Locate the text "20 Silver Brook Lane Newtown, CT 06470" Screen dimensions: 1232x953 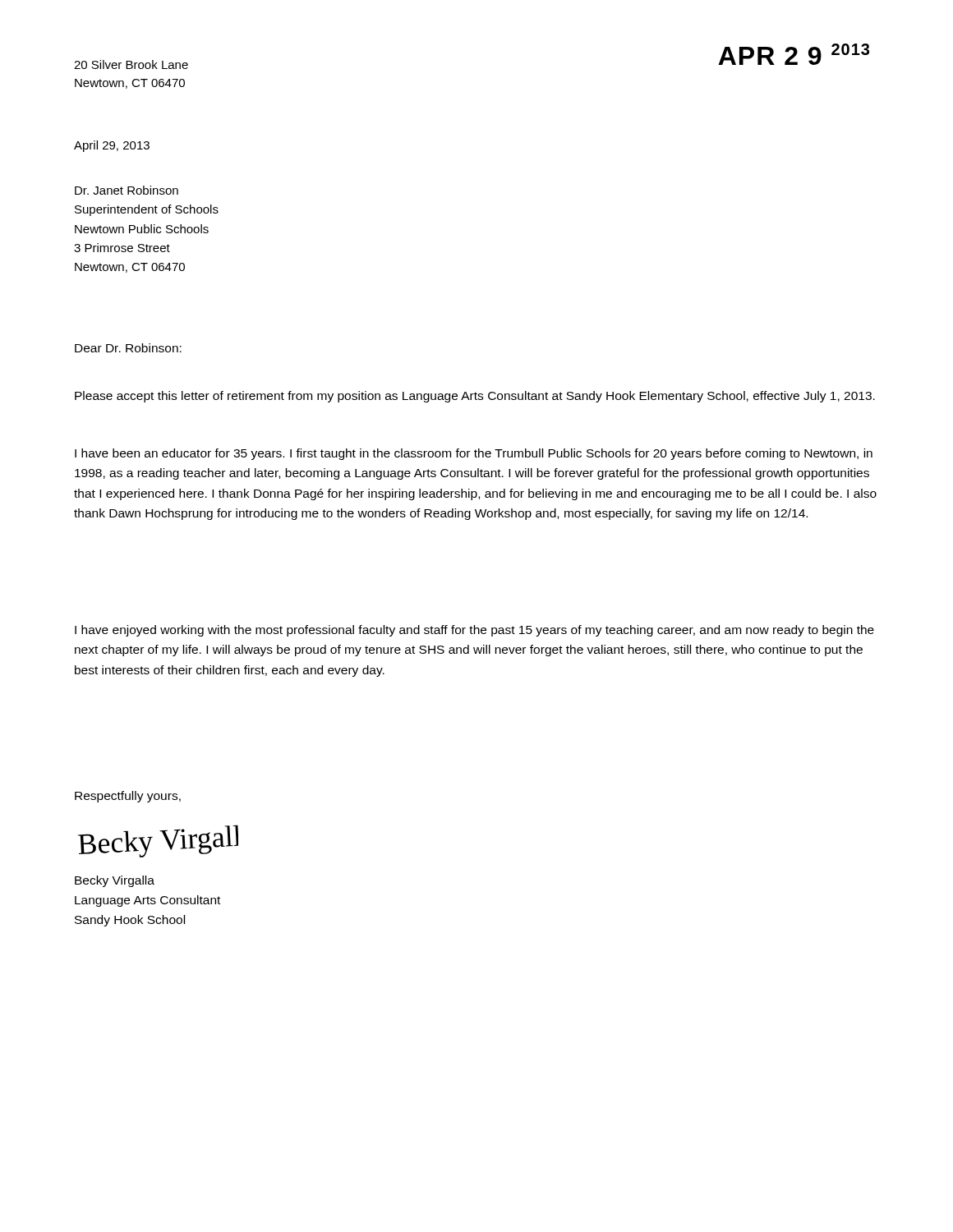131,73
